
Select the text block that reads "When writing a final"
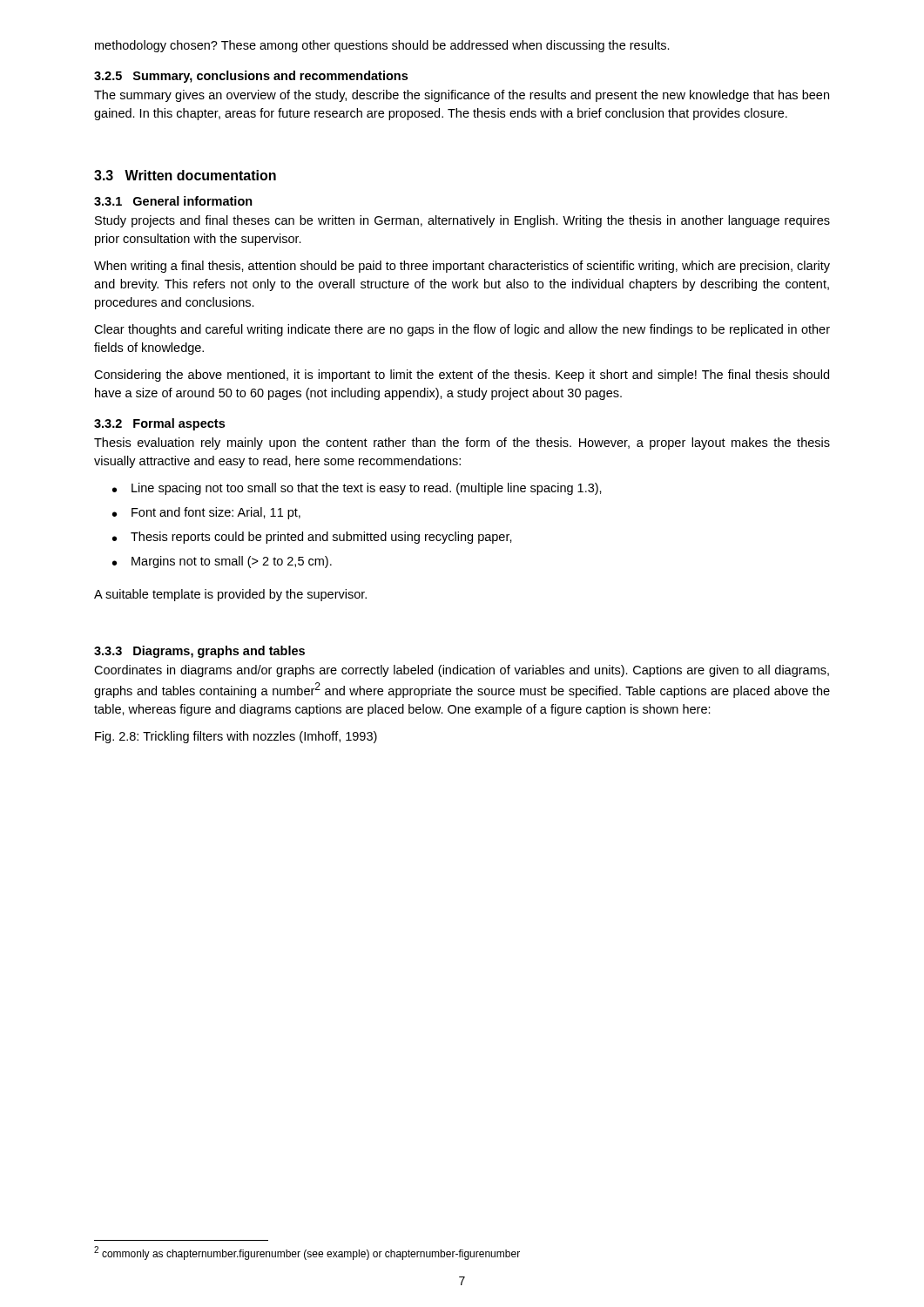click(x=462, y=284)
